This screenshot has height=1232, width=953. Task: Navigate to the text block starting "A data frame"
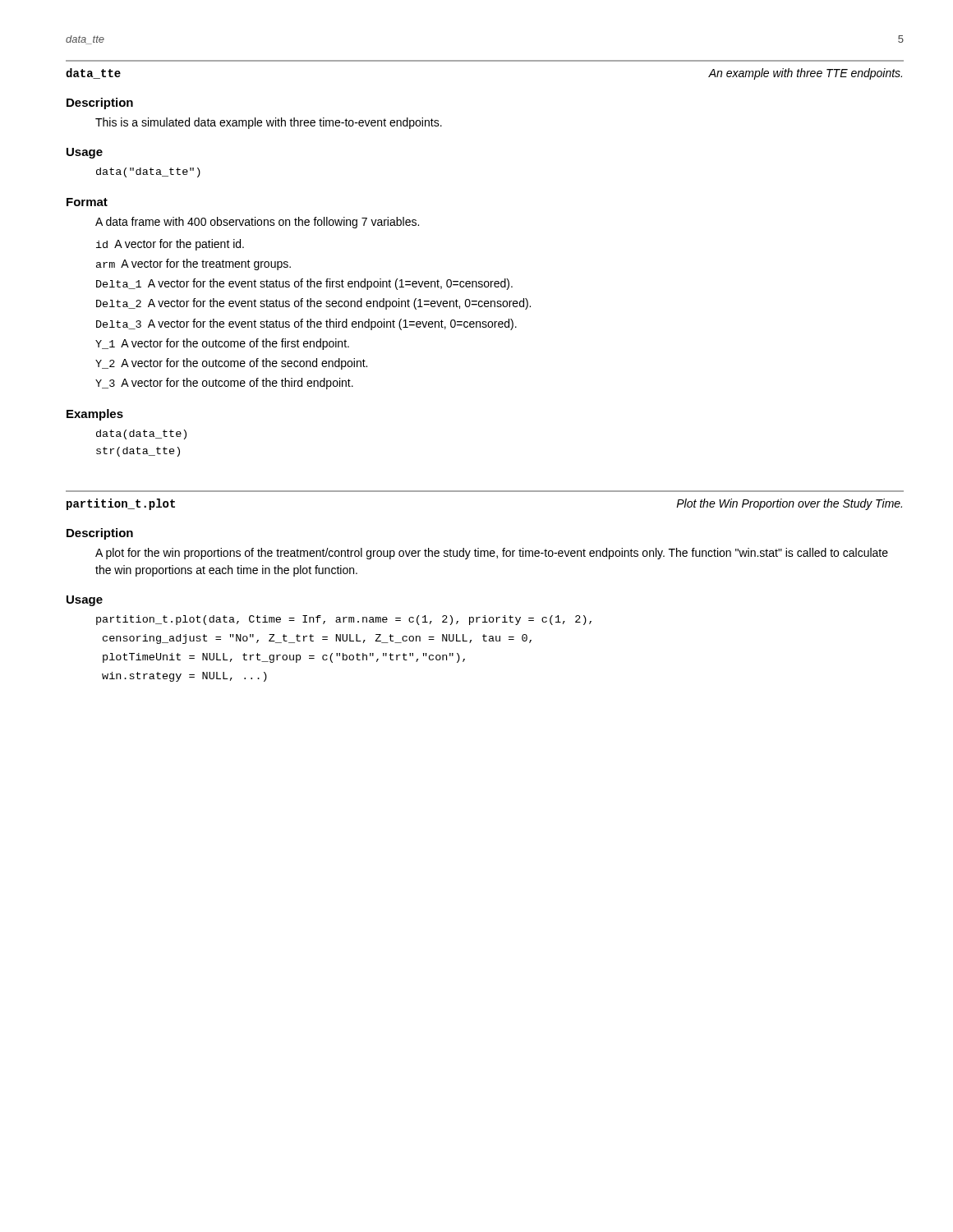pyautogui.click(x=258, y=221)
